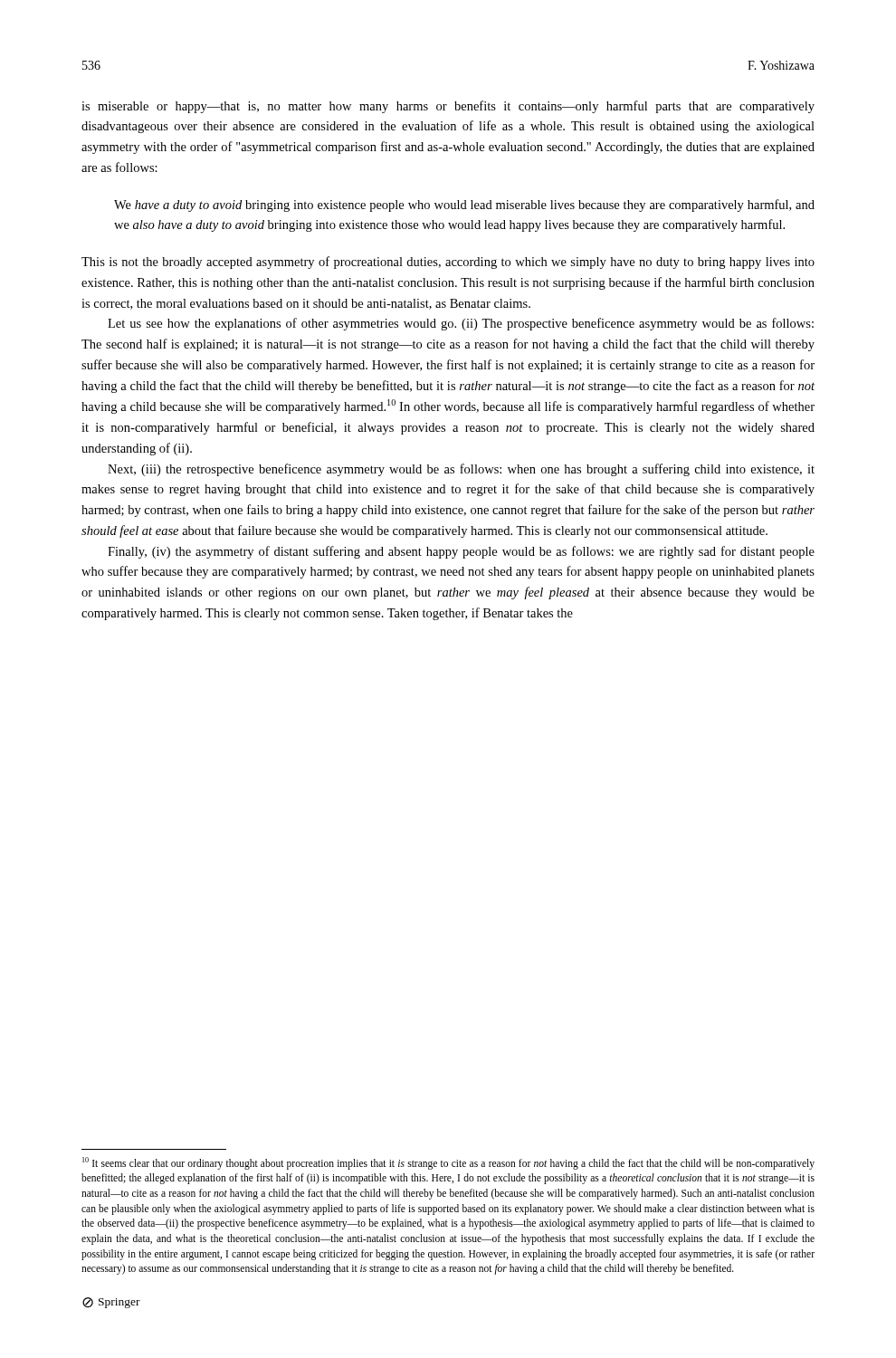The image size is (896, 1358).
Task: Click the footnote
Action: 448,1215
